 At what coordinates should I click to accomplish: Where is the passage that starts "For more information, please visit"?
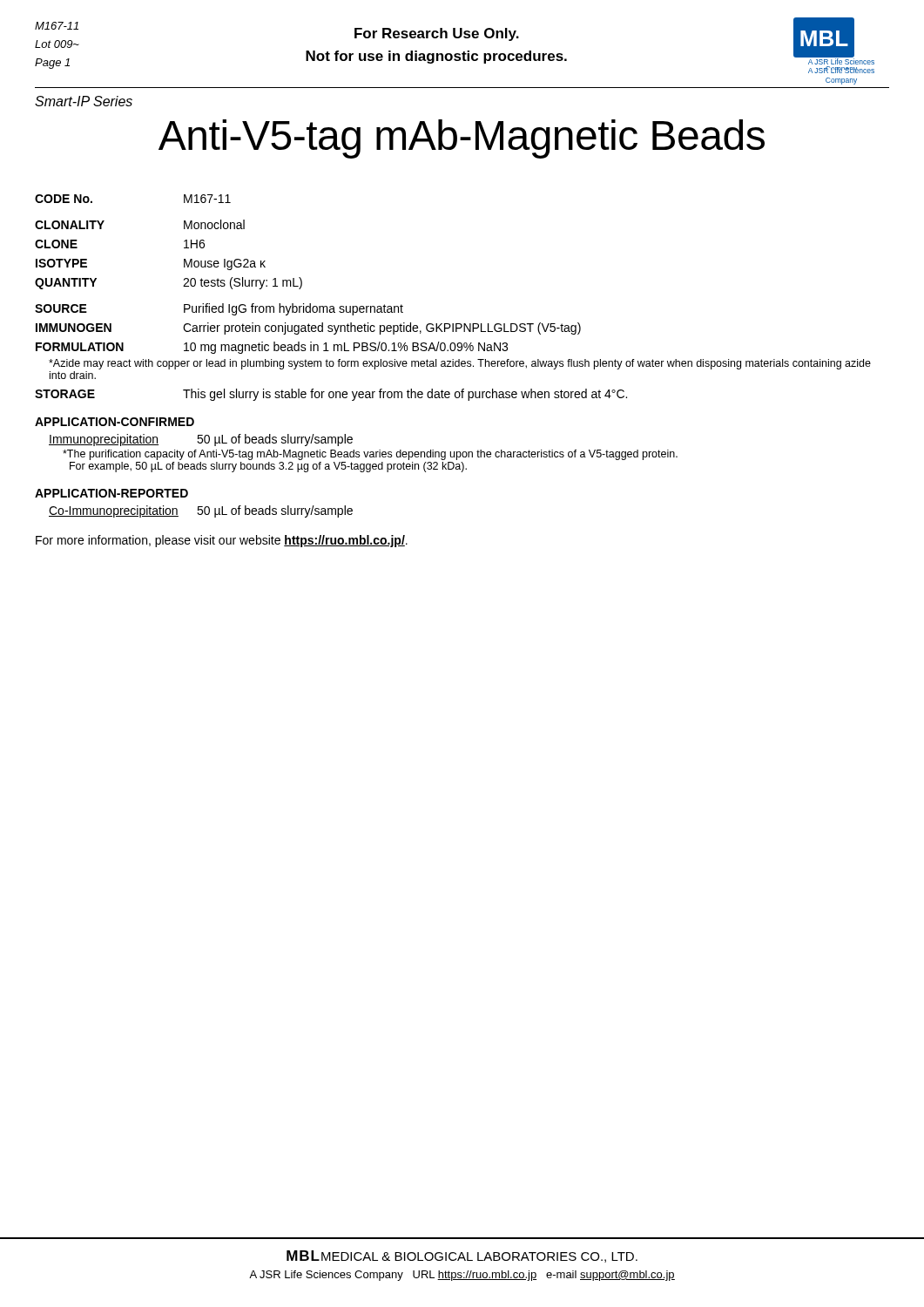pos(221,540)
